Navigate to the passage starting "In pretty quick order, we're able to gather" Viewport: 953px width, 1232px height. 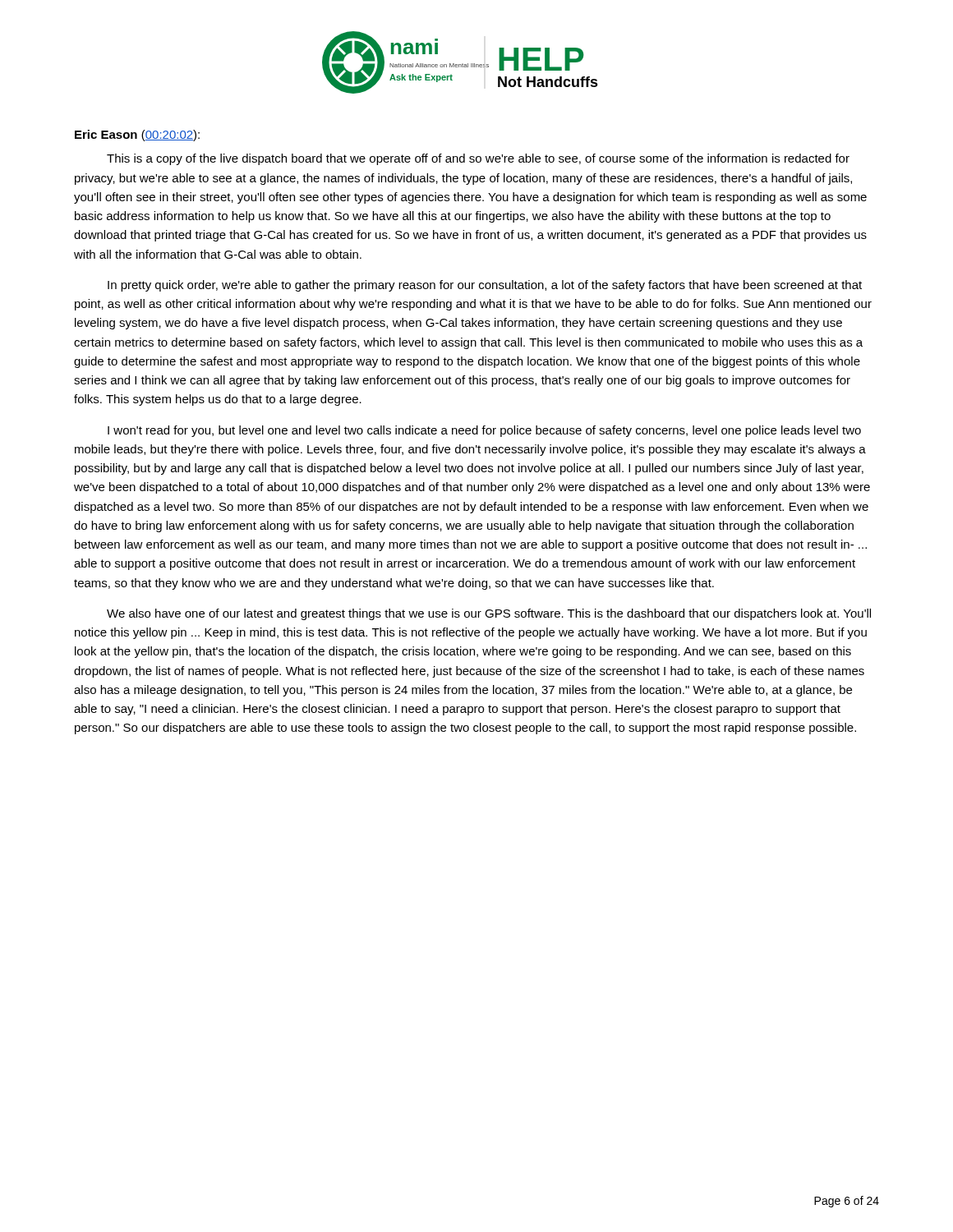pyautogui.click(x=476, y=342)
